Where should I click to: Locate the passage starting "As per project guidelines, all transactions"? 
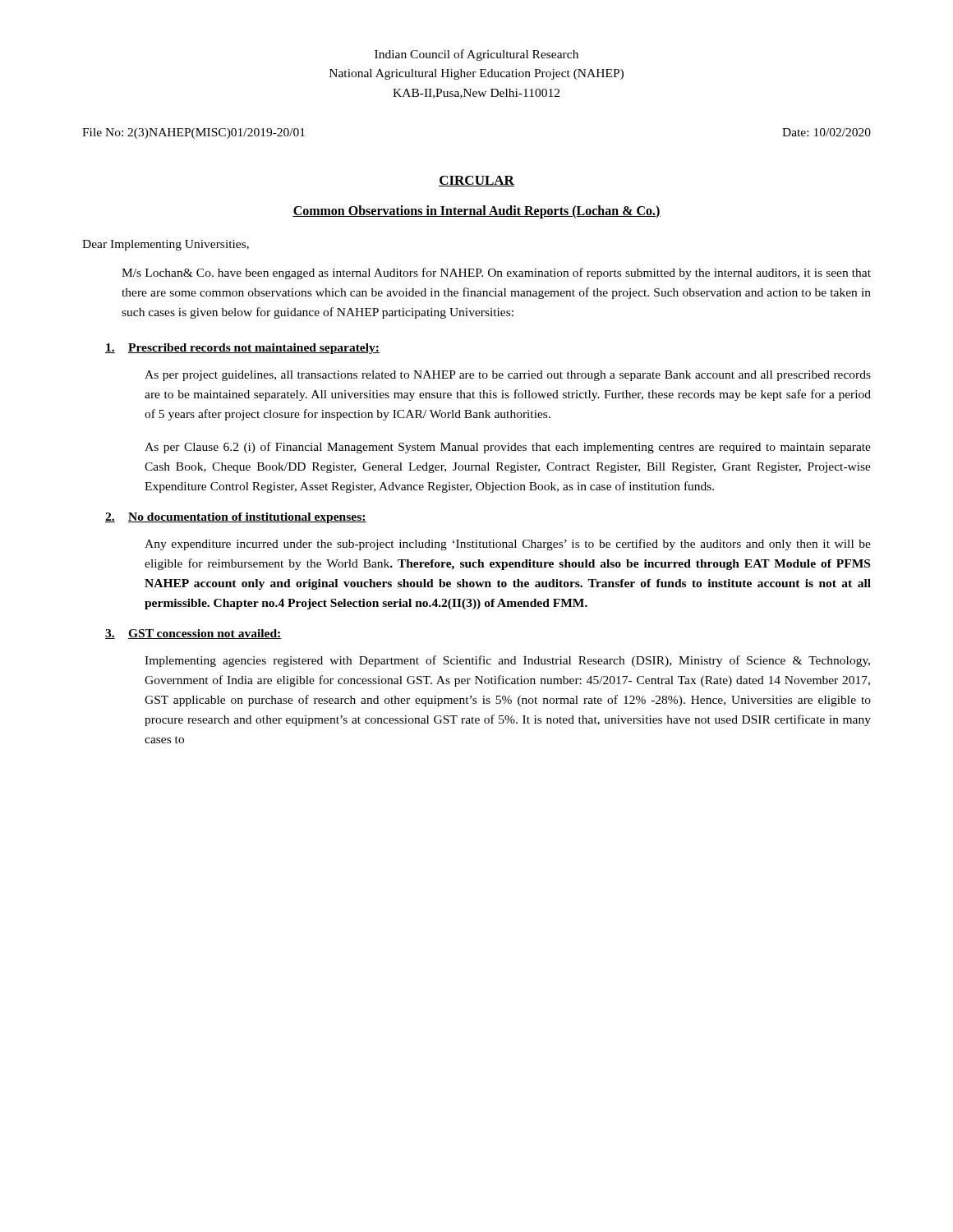tap(508, 394)
